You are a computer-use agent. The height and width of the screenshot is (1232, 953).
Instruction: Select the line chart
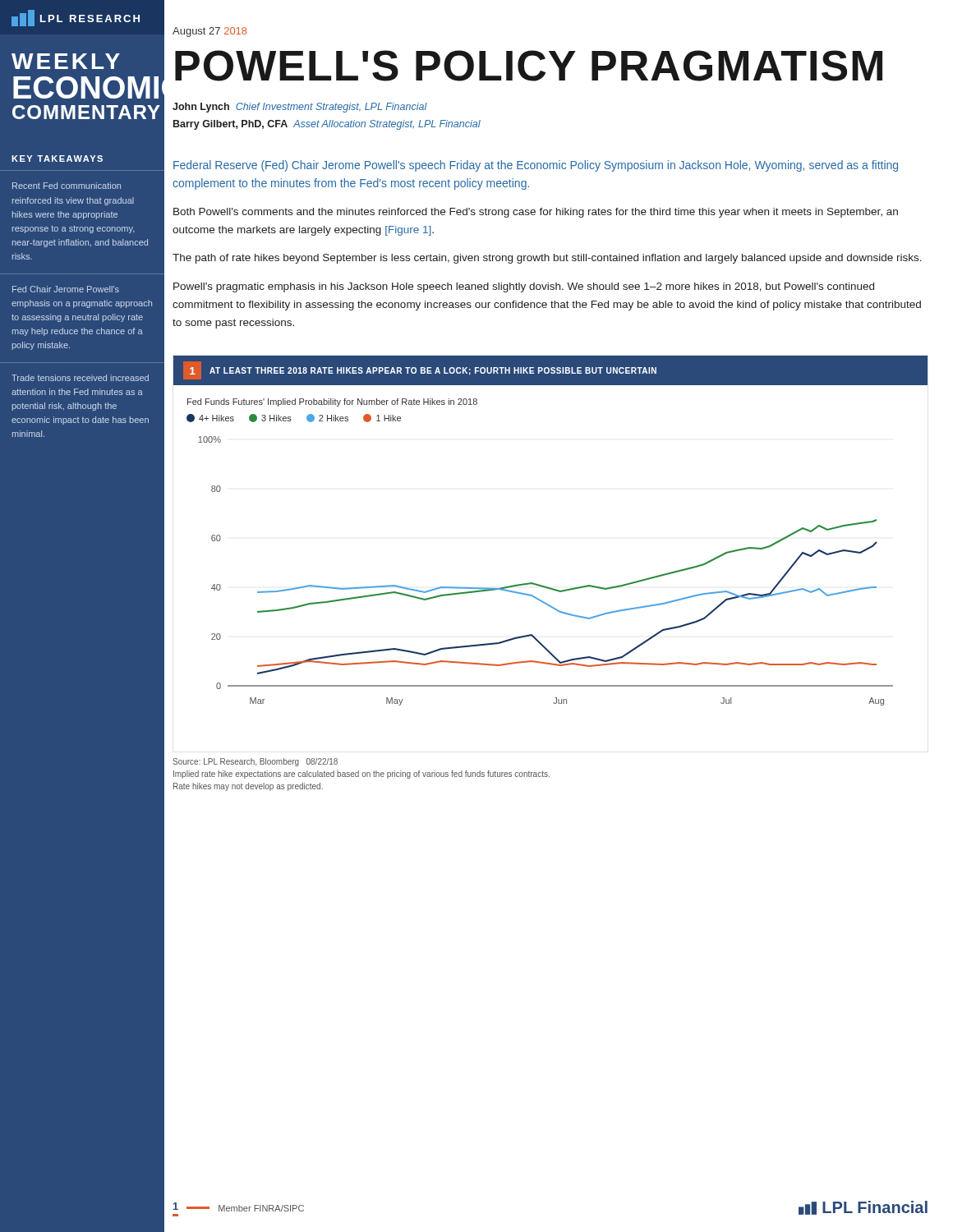click(x=550, y=554)
